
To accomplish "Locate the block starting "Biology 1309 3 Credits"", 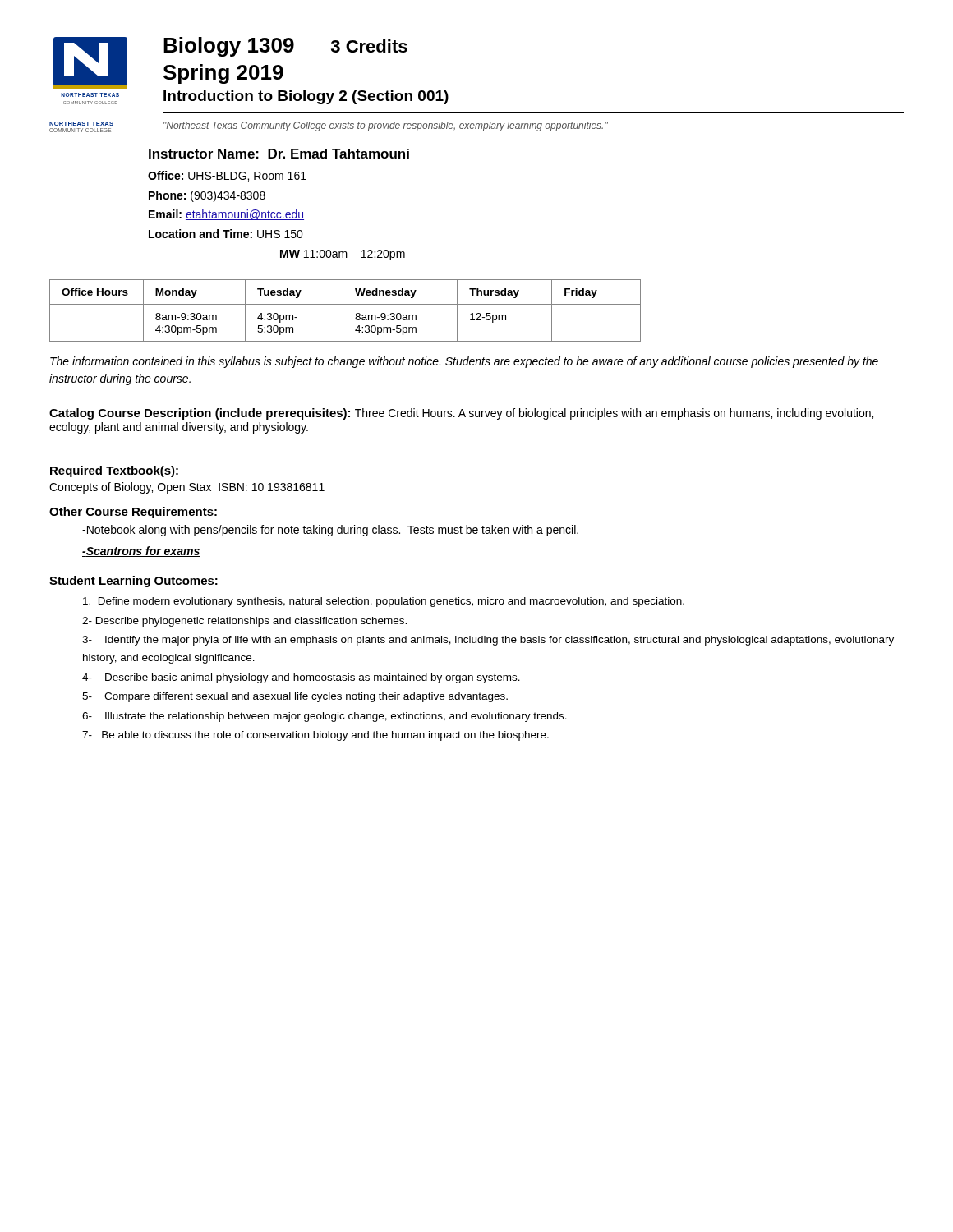I will pos(285,47).
